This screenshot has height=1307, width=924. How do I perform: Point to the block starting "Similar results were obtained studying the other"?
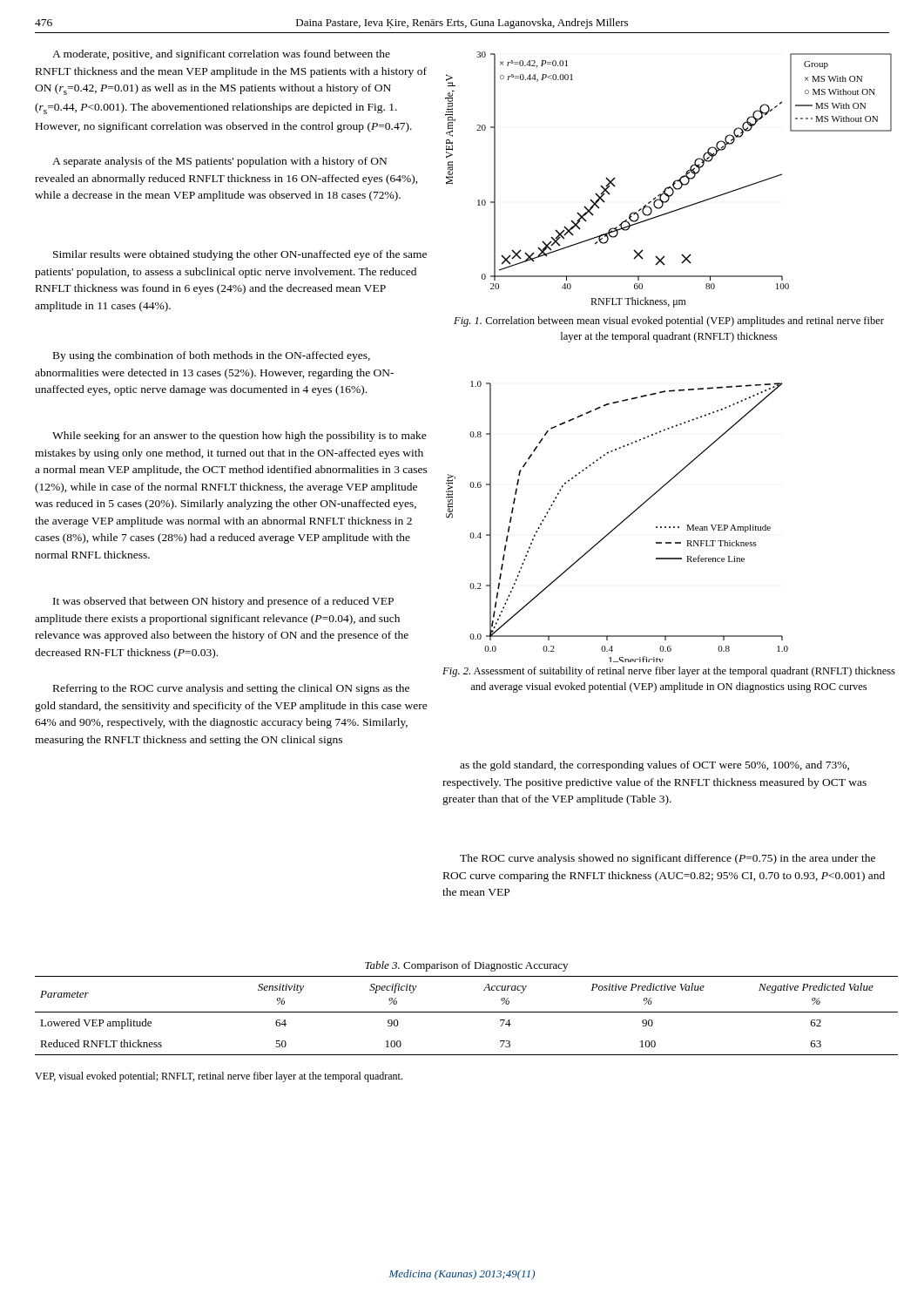point(232,280)
